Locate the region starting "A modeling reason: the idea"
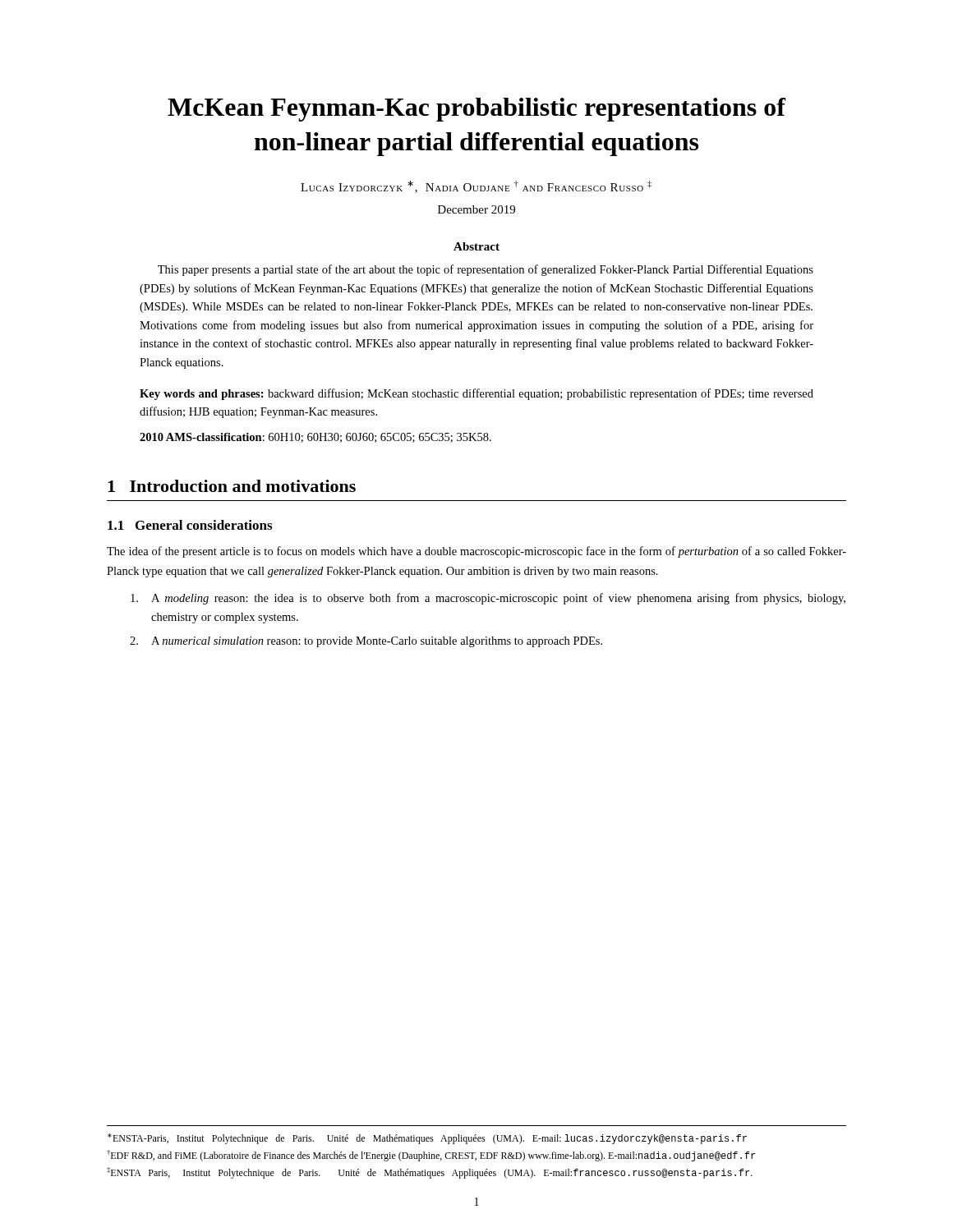This screenshot has height=1232, width=953. 488,608
